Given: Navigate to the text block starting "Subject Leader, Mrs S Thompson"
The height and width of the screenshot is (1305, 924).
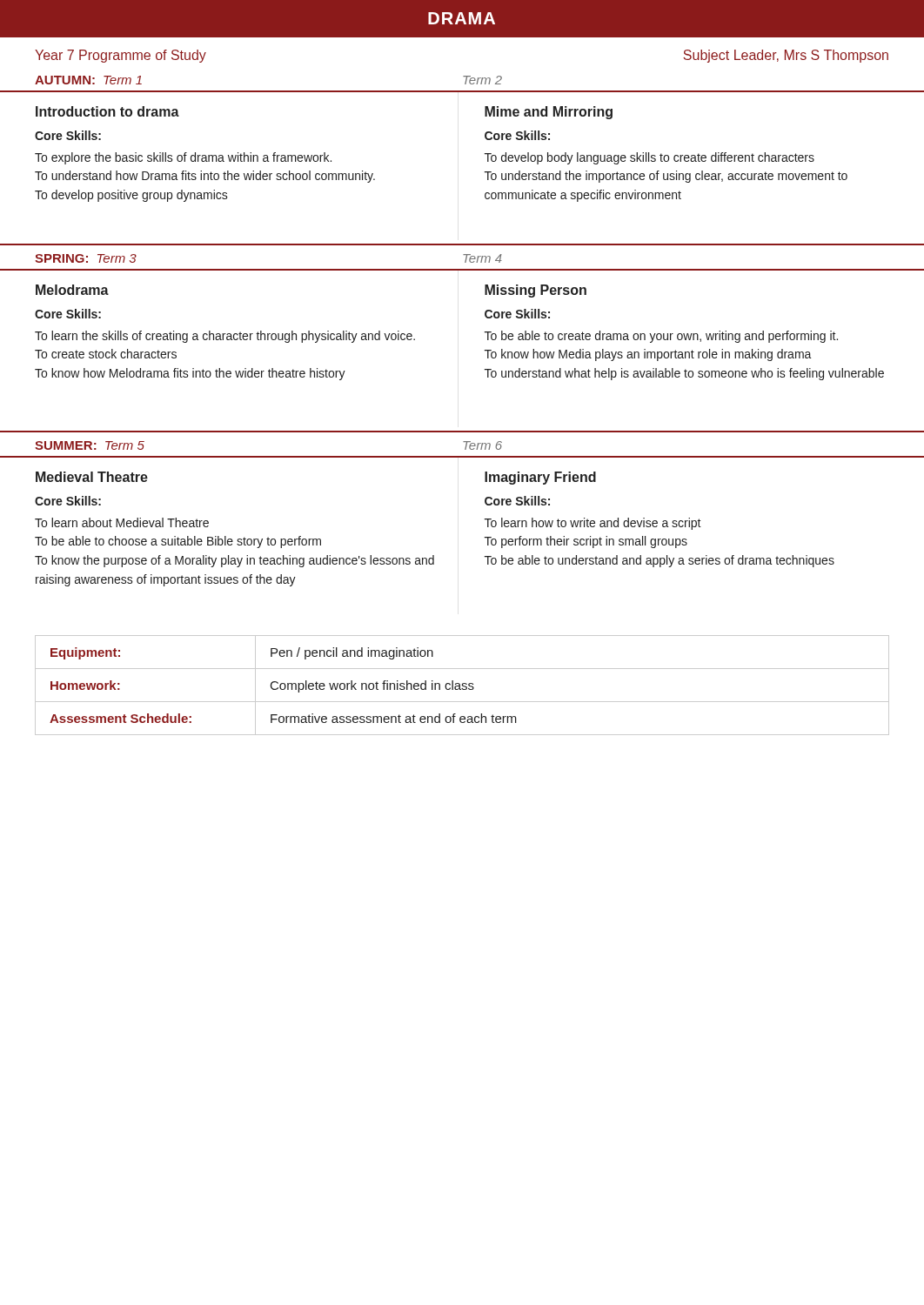Looking at the screenshot, I should coord(786,55).
